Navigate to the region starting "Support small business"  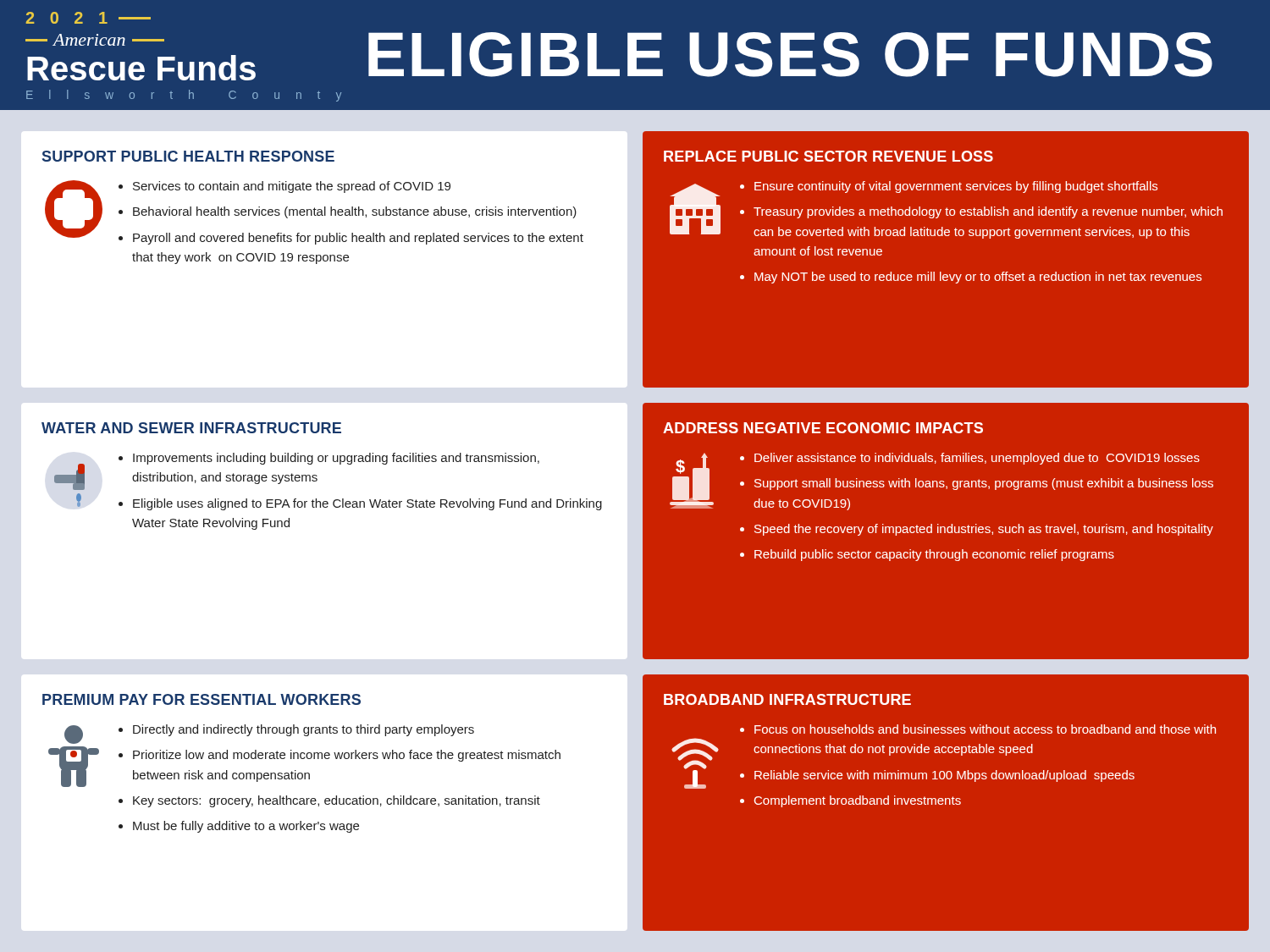point(984,493)
